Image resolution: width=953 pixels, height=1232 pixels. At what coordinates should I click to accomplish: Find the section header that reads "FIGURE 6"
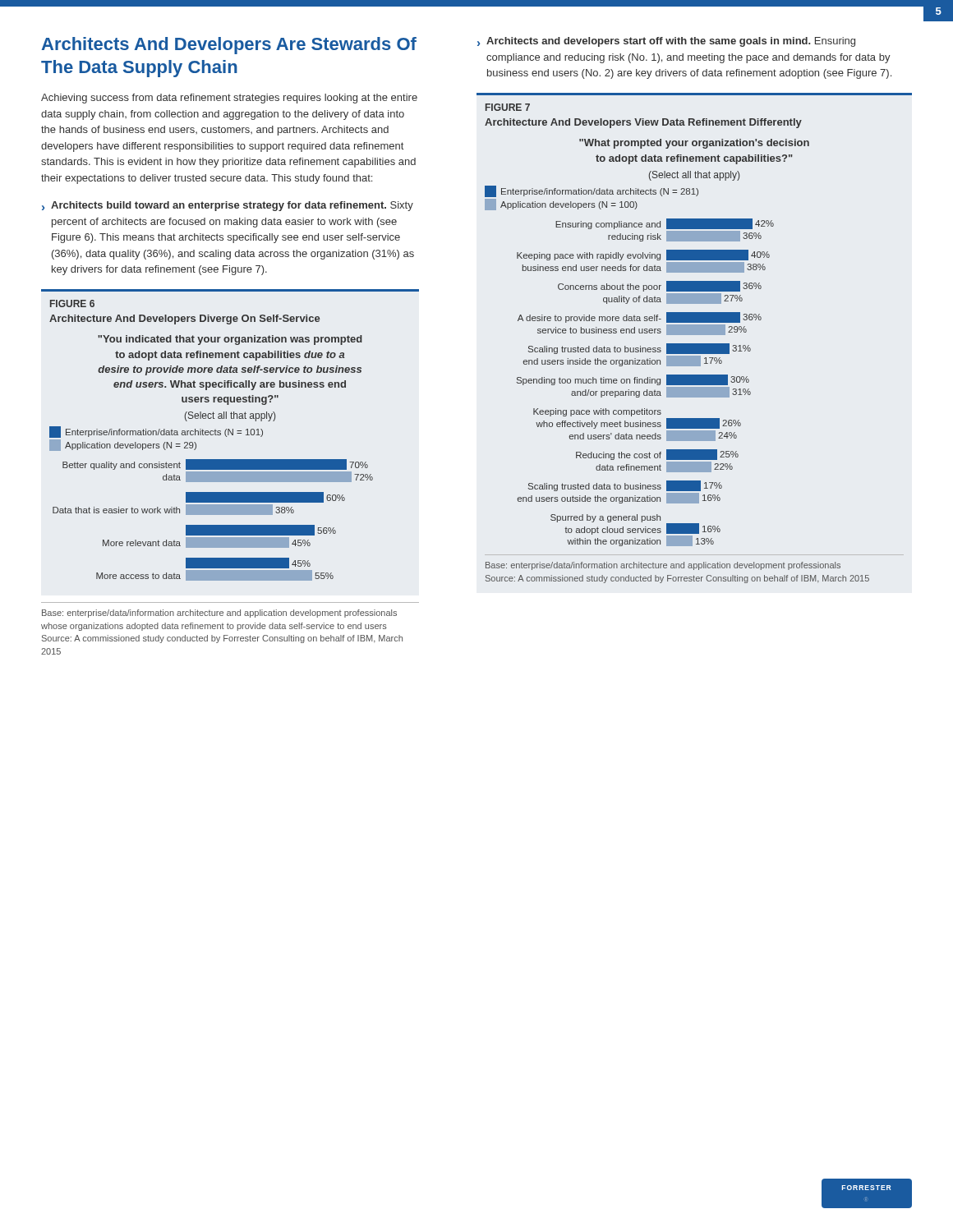(x=72, y=304)
